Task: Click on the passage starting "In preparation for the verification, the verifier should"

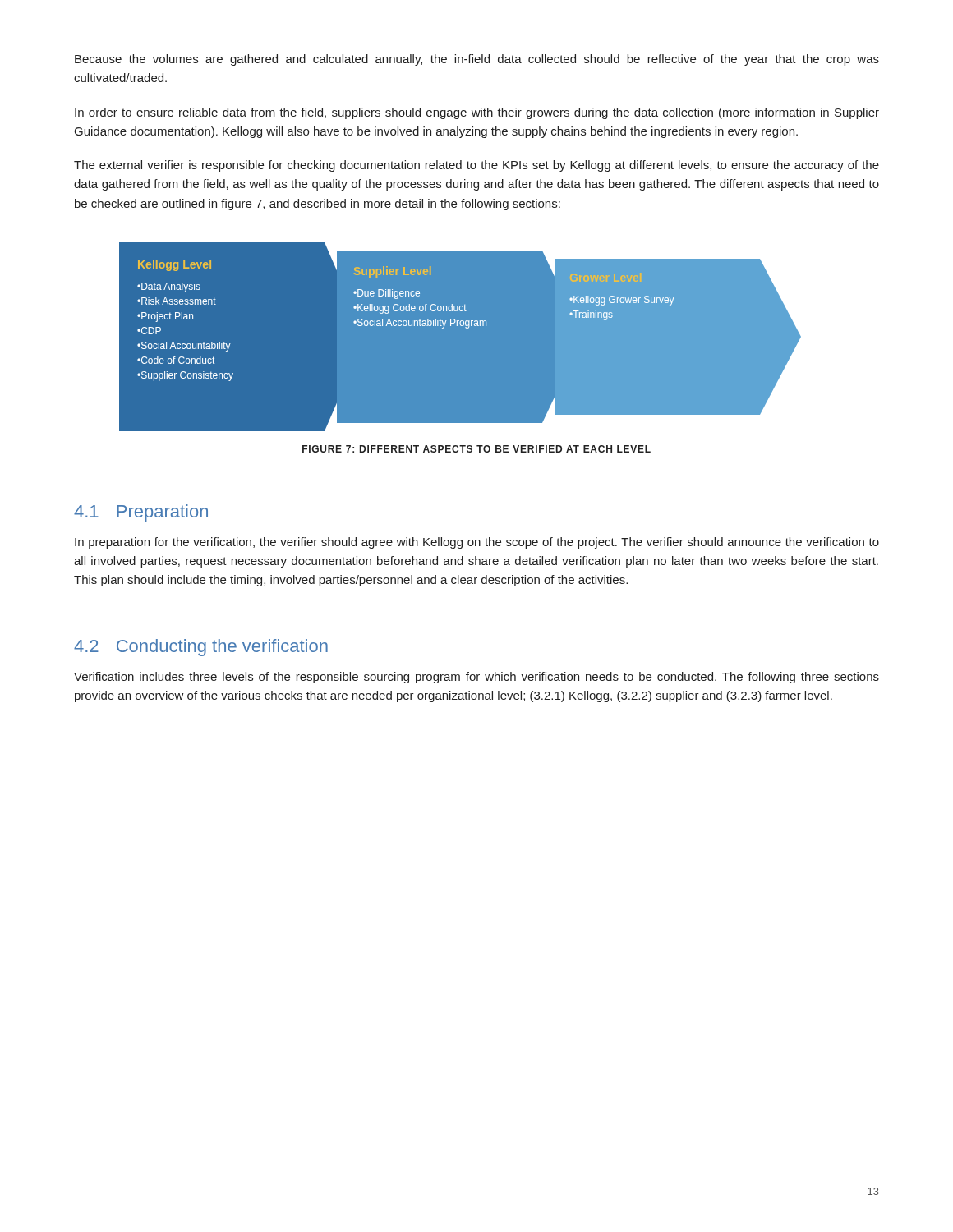Action: [476, 561]
